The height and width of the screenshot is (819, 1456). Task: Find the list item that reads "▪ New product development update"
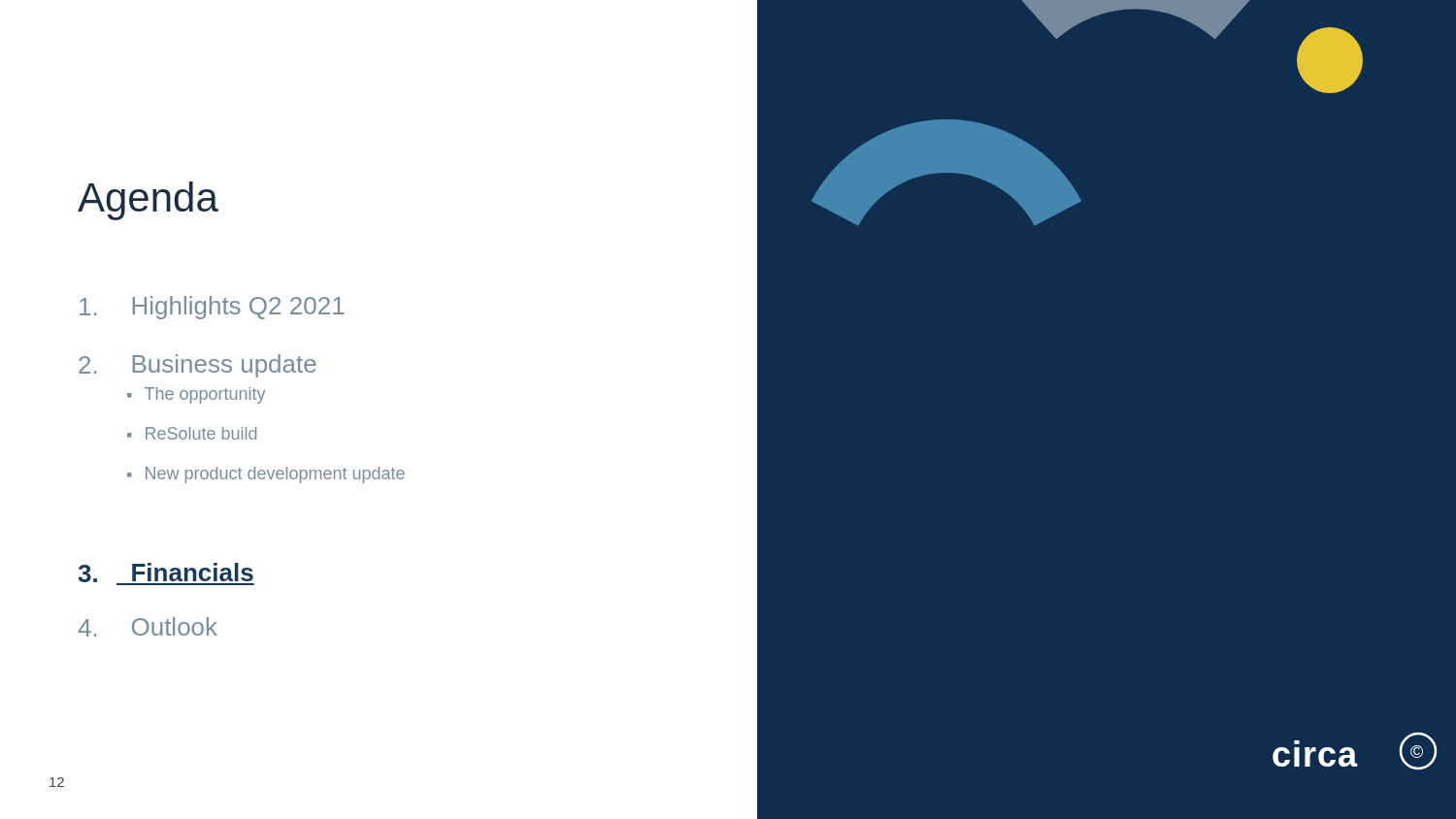266,474
